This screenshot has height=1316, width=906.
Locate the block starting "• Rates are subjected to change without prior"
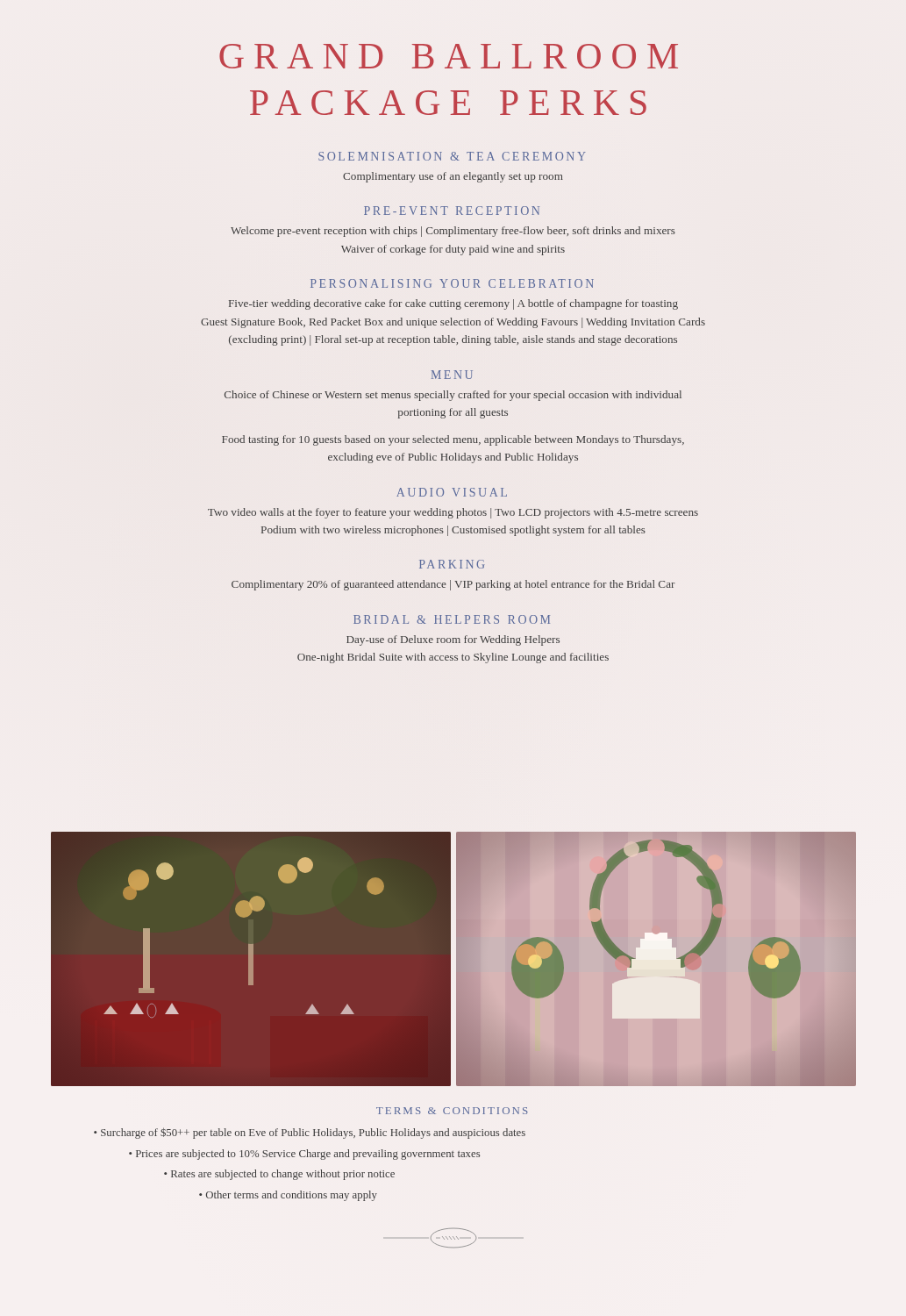coord(279,1174)
